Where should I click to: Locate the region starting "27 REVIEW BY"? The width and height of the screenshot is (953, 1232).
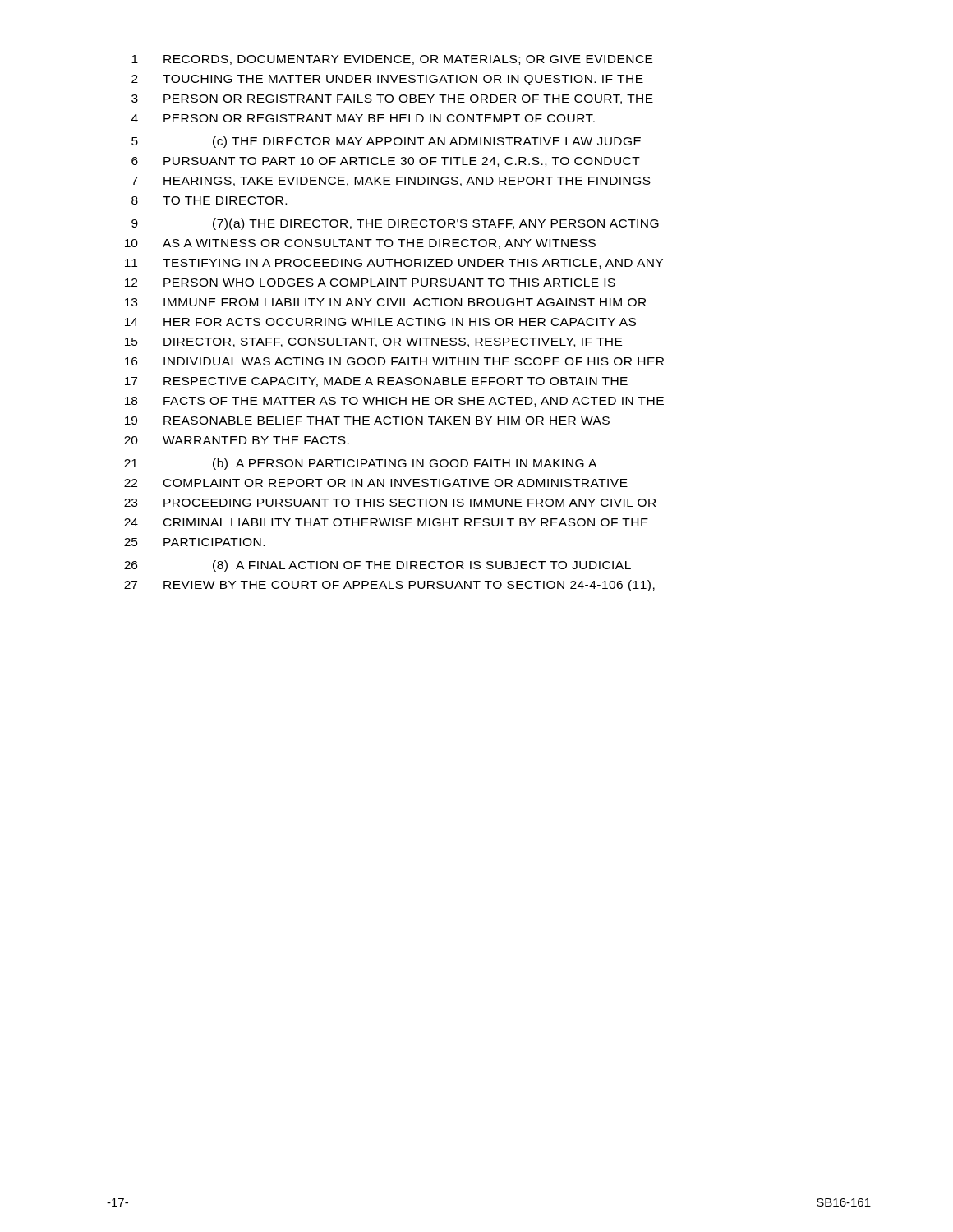489,585
